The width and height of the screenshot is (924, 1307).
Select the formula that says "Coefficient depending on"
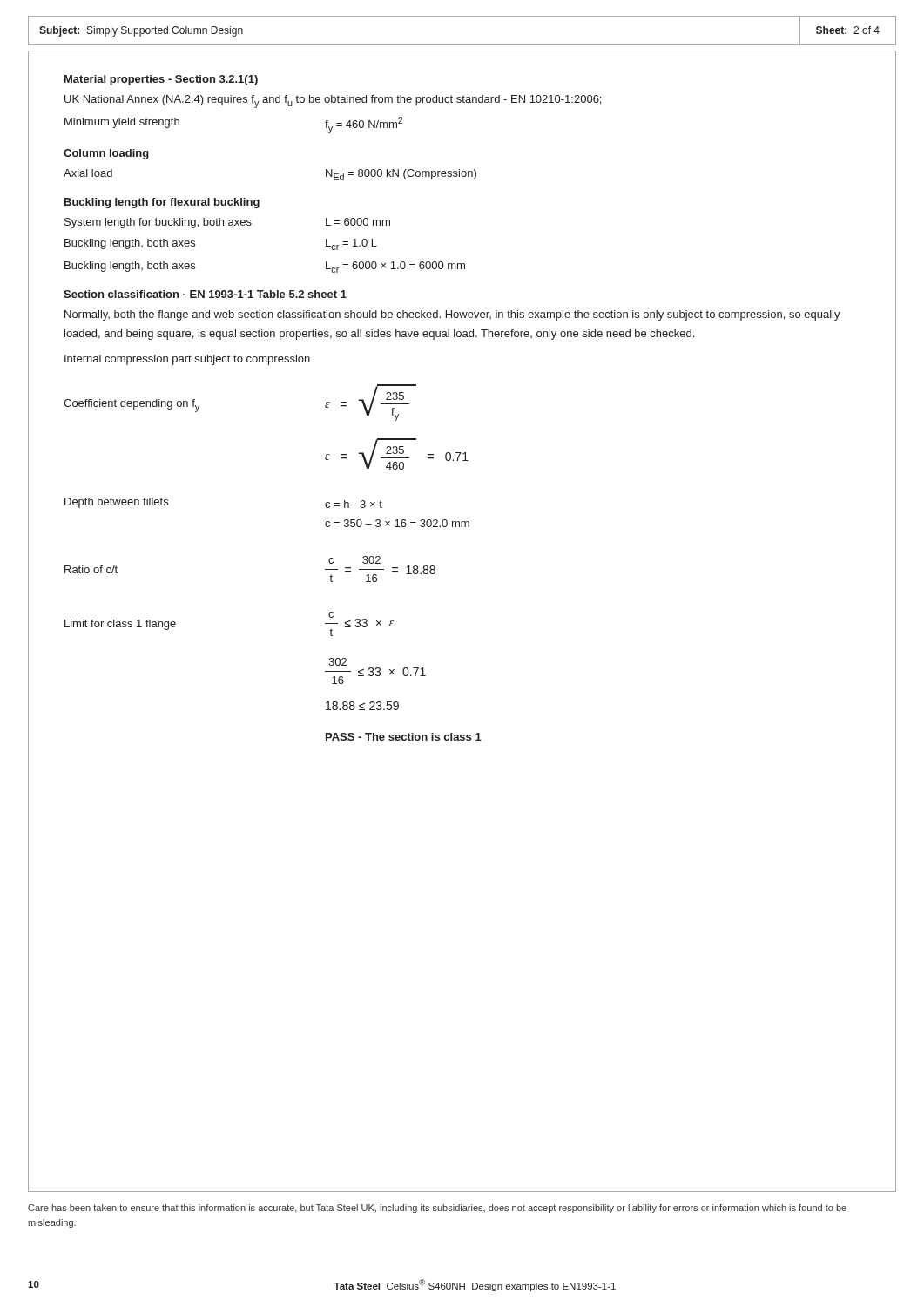pyautogui.click(x=128, y=402)
